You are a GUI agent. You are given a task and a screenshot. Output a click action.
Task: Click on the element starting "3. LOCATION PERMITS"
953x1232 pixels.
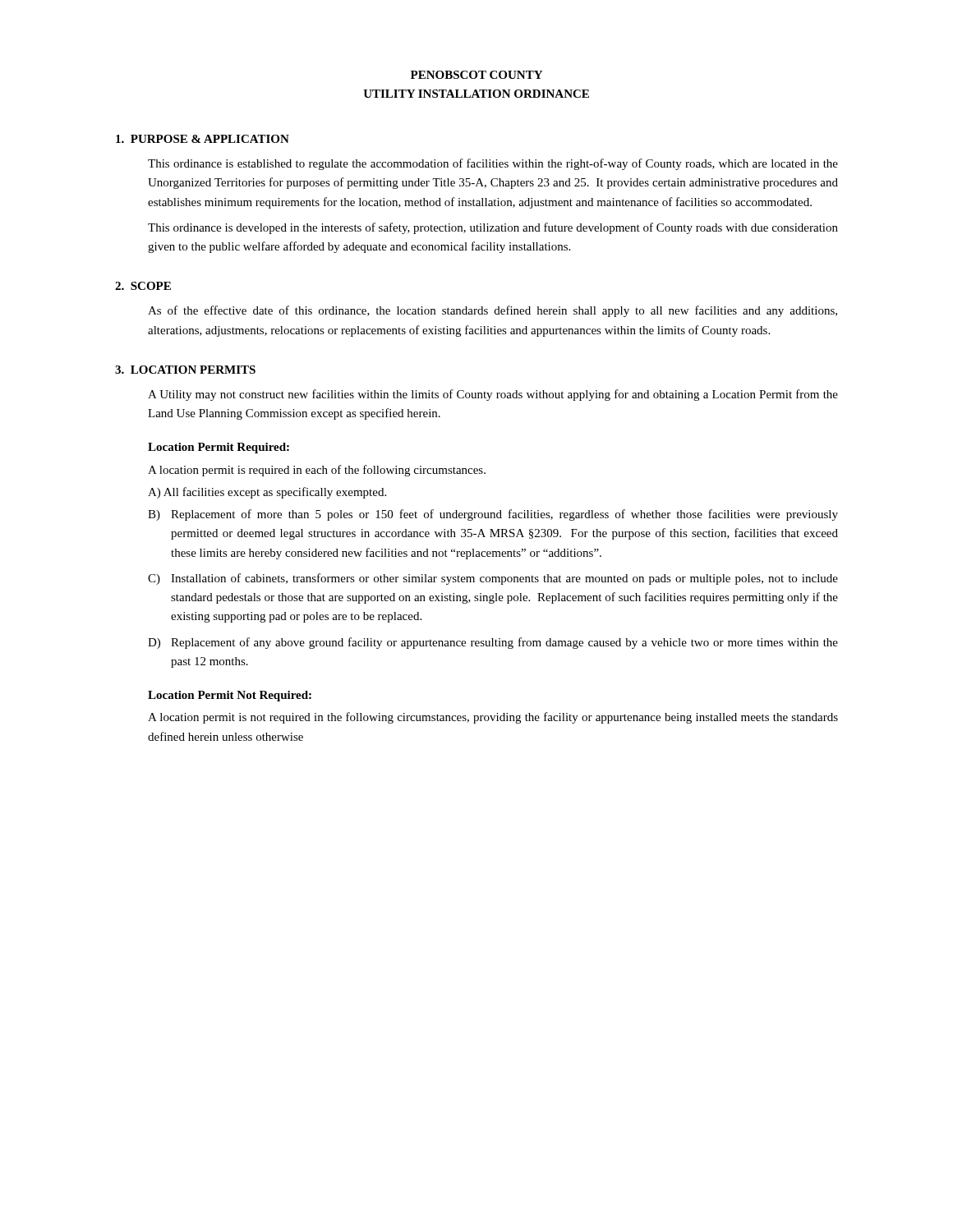[x=185, y=369]
